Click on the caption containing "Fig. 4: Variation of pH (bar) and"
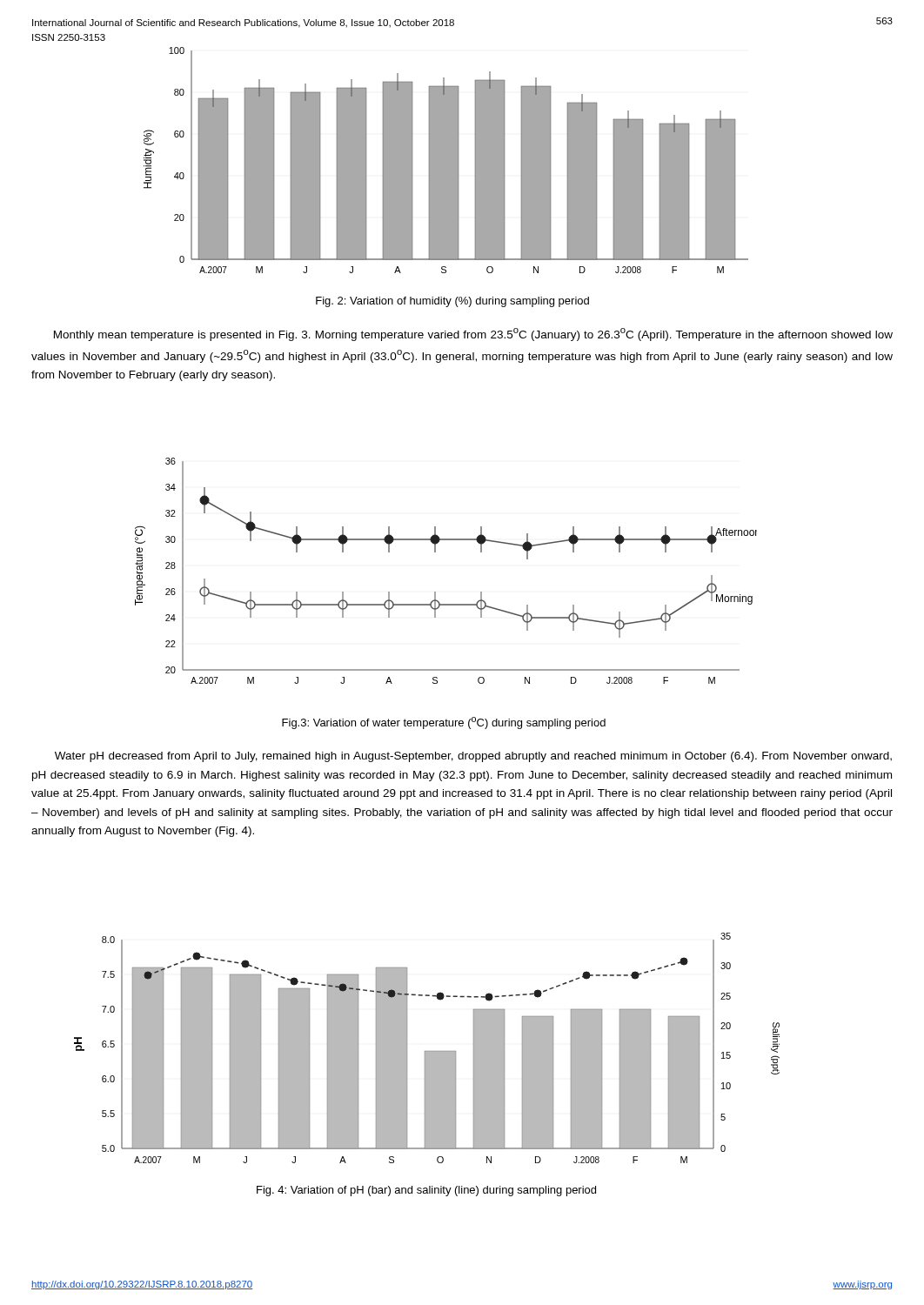Screen dimensions: 1305x924 tap(426, 1190)
